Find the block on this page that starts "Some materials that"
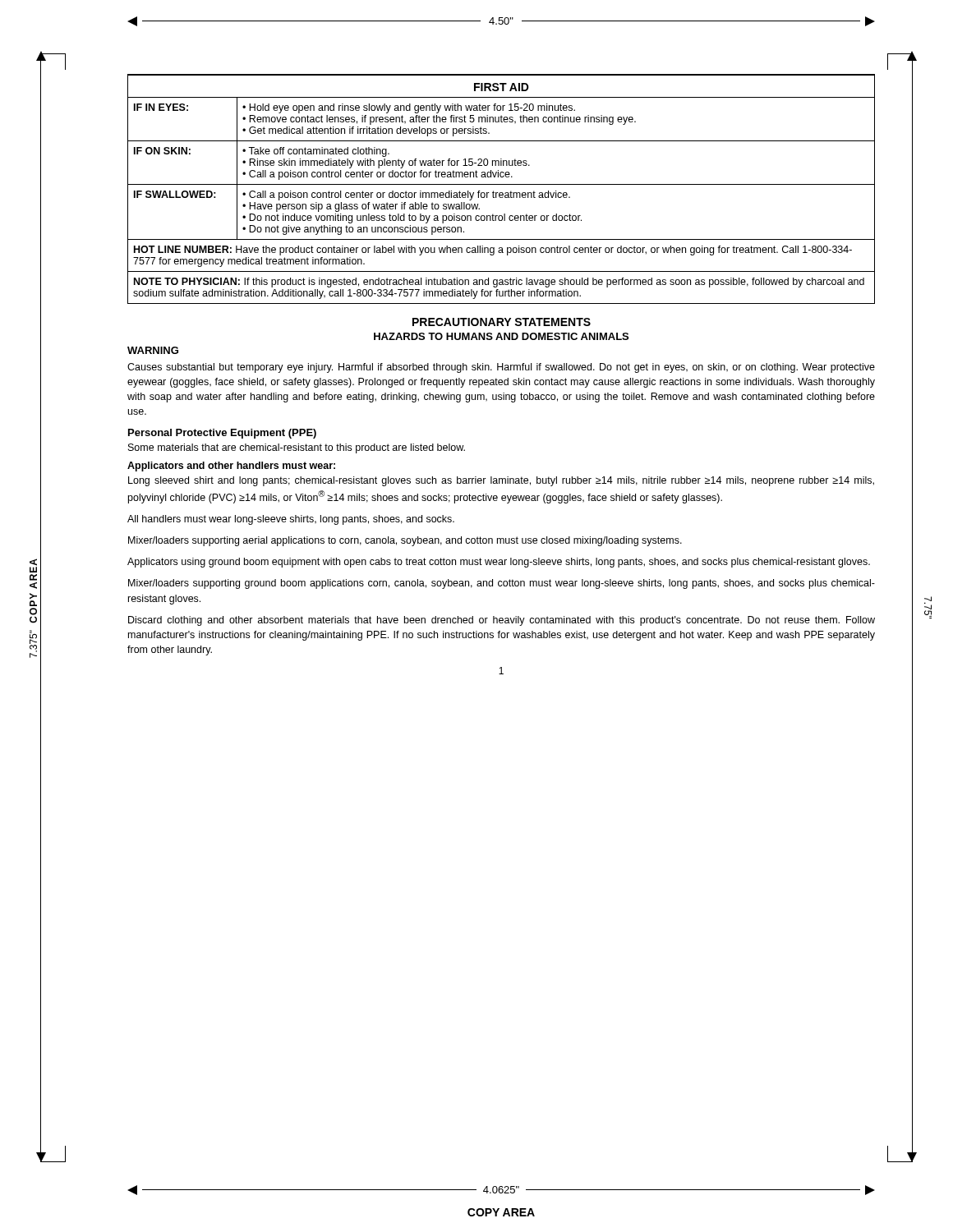The image size is (953, 1232). coord(297,447)
